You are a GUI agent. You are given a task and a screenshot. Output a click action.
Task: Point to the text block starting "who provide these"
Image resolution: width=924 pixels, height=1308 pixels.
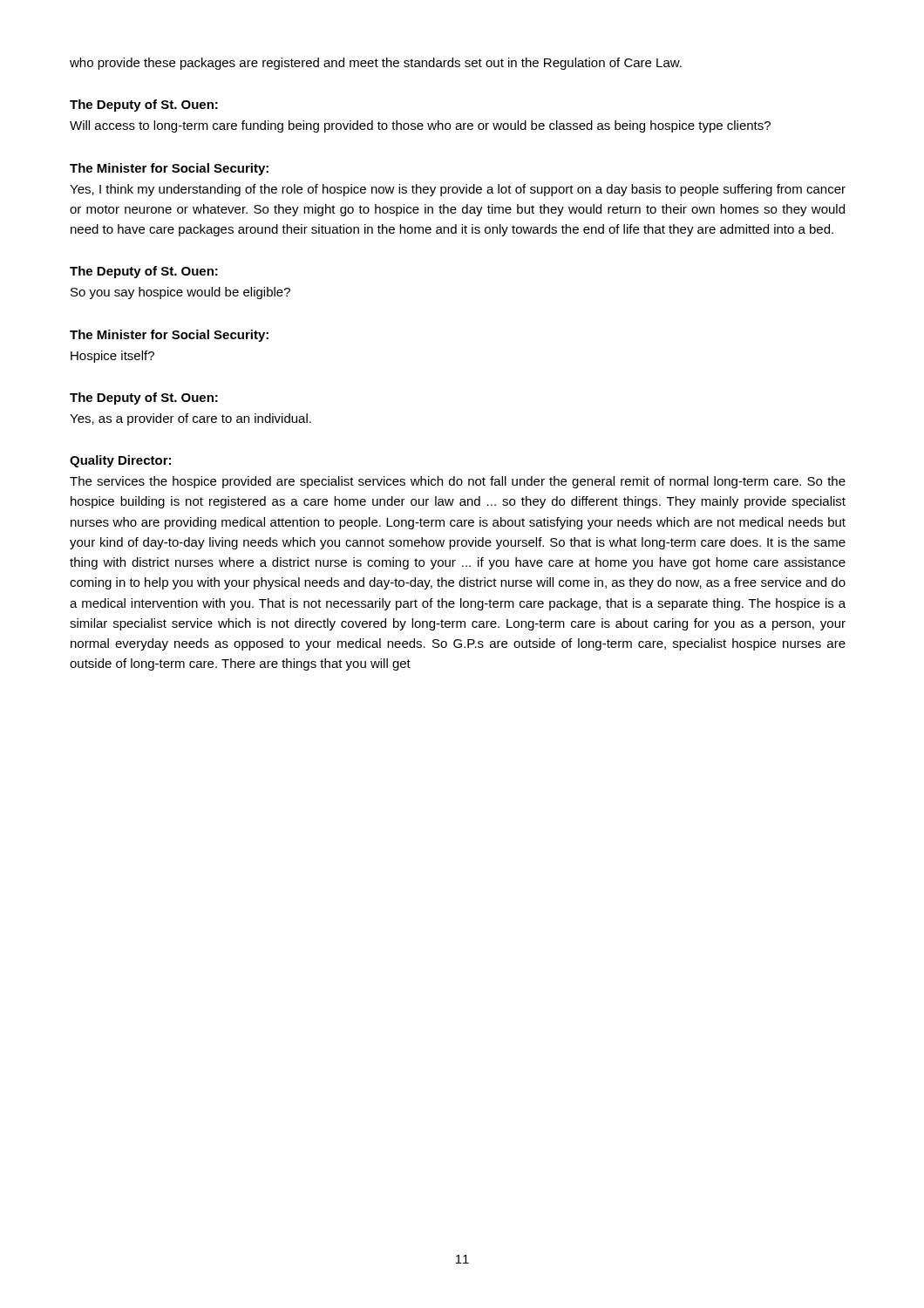click(376, 62)
